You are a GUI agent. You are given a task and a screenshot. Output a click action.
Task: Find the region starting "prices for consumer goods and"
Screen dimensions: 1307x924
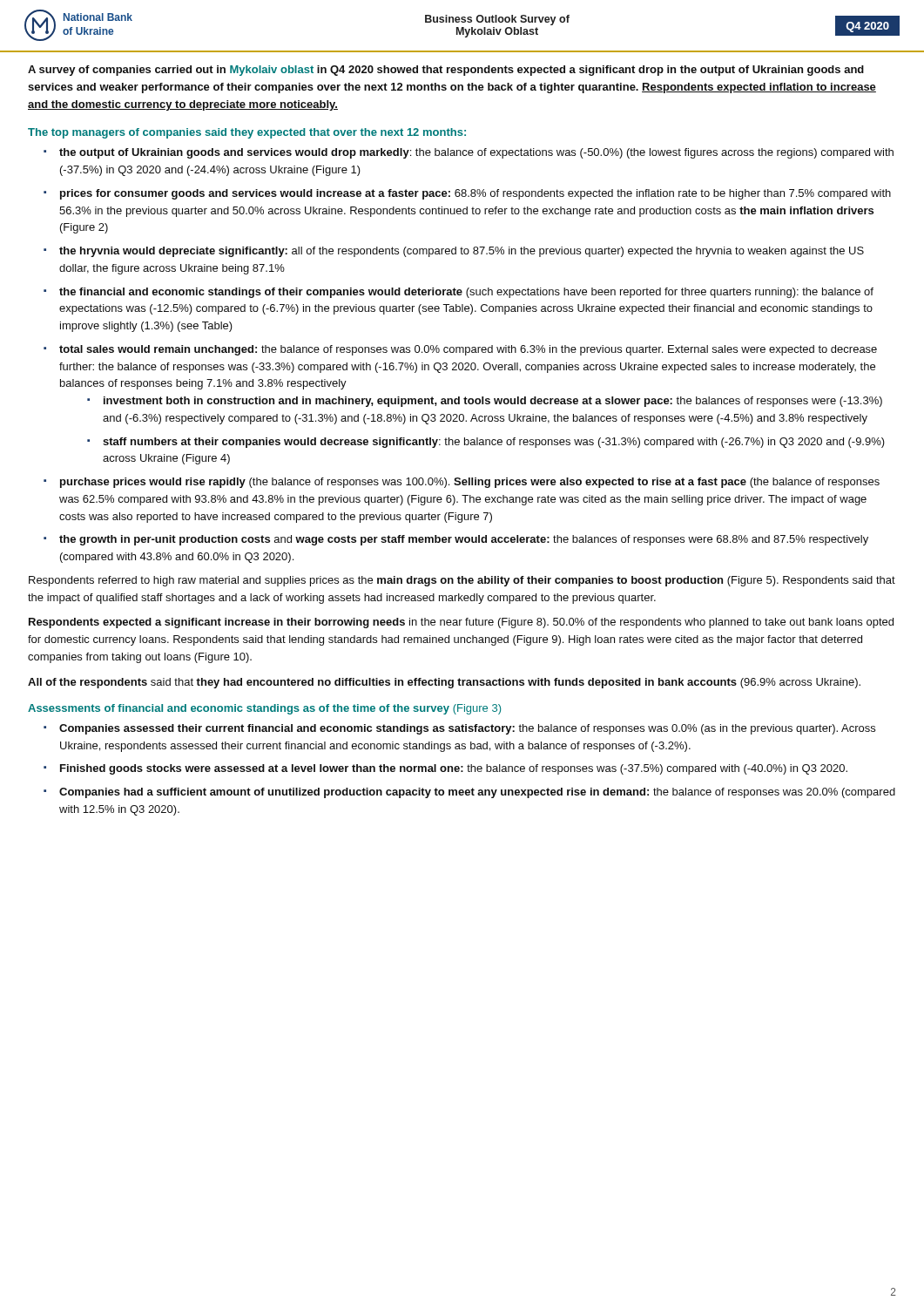(475, 210)
